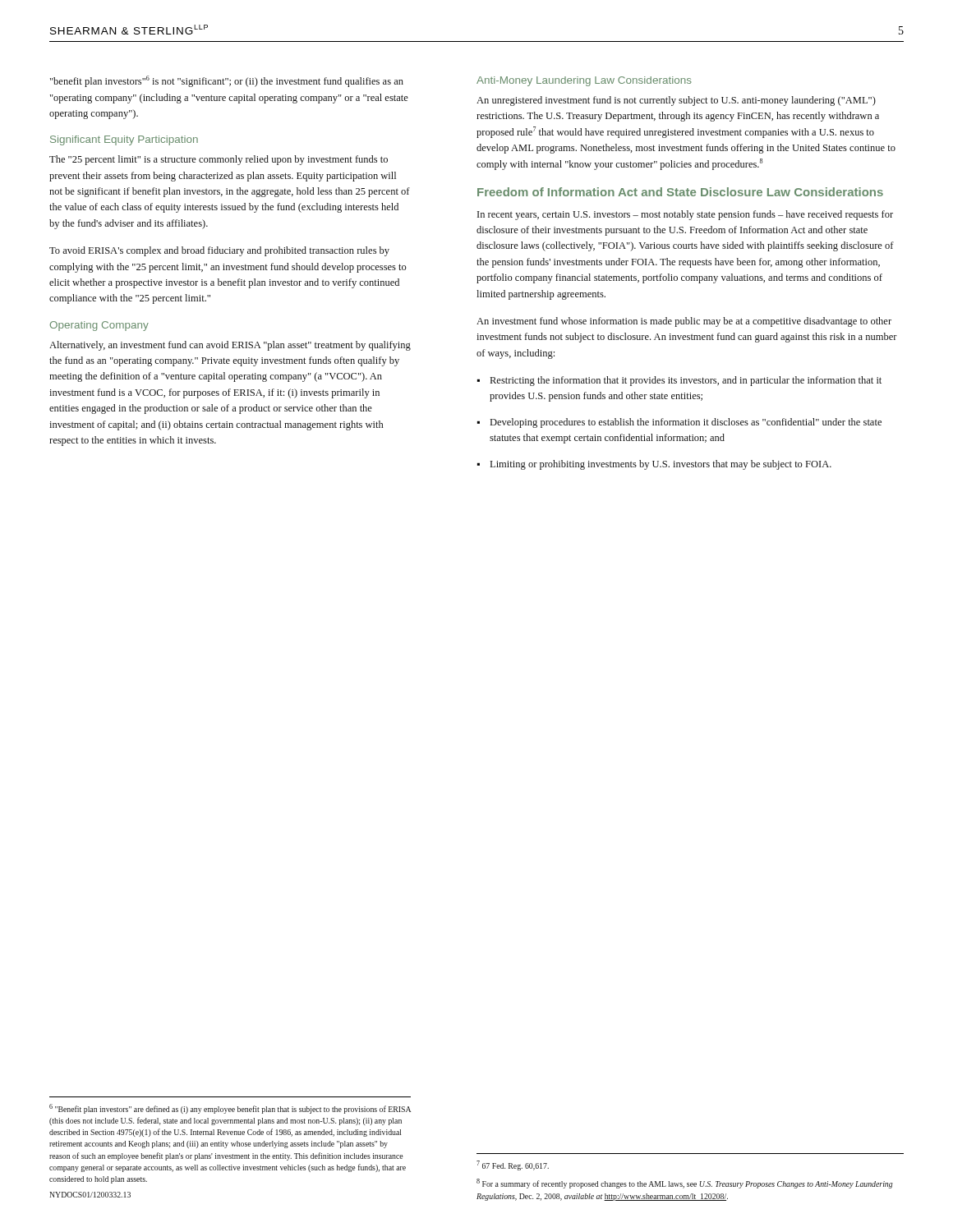Screen dimensions: 1232x953
Task: Select the list item containing "▪ Developing procedures to establish the information it"
Action: tap(690, 431)
